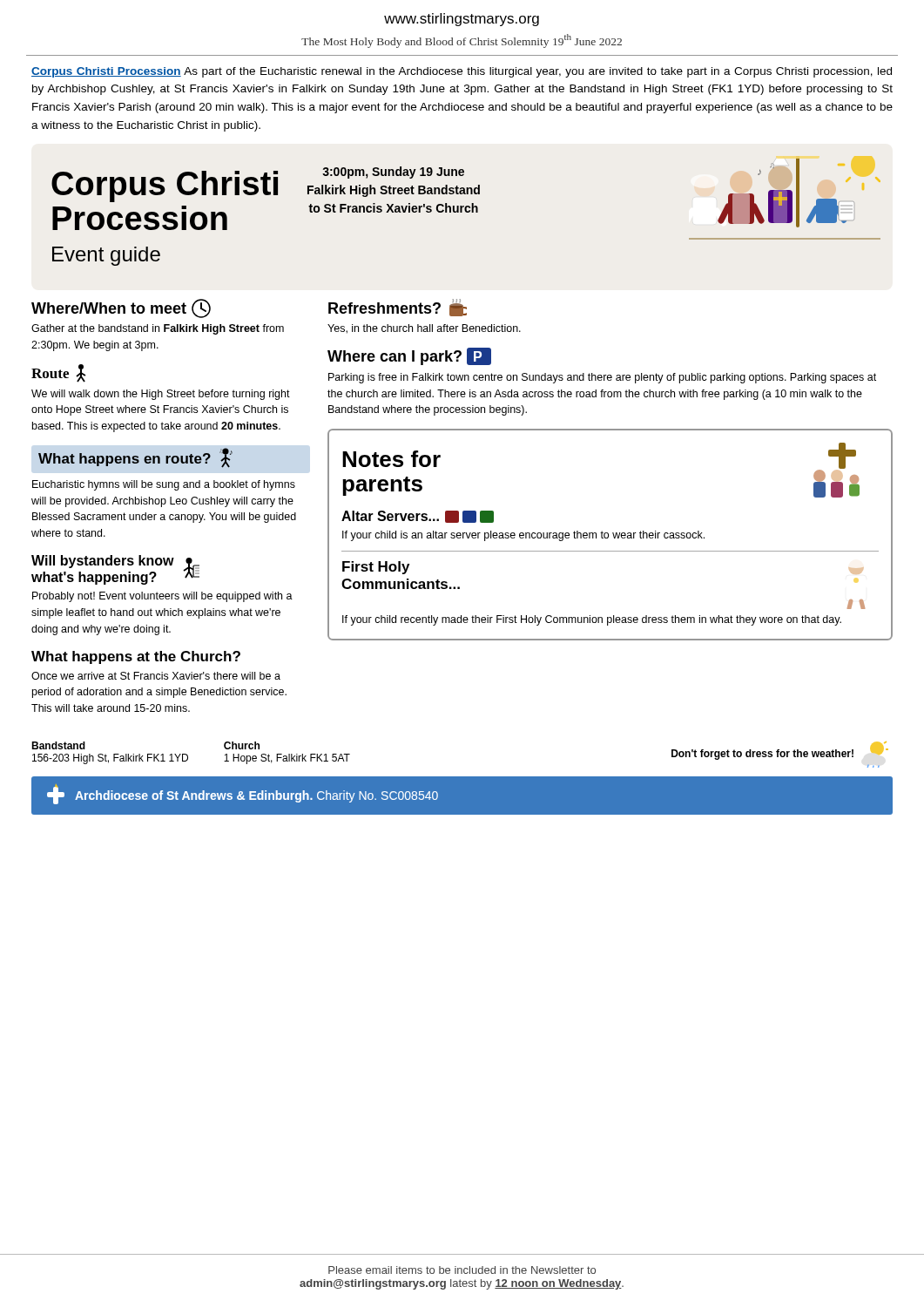Where is the passage that starts "Archdiocese of St Andrews & Edinburgh."?
The height and width of the screenshot is (1307, 924).
click(x=241, y=795)
